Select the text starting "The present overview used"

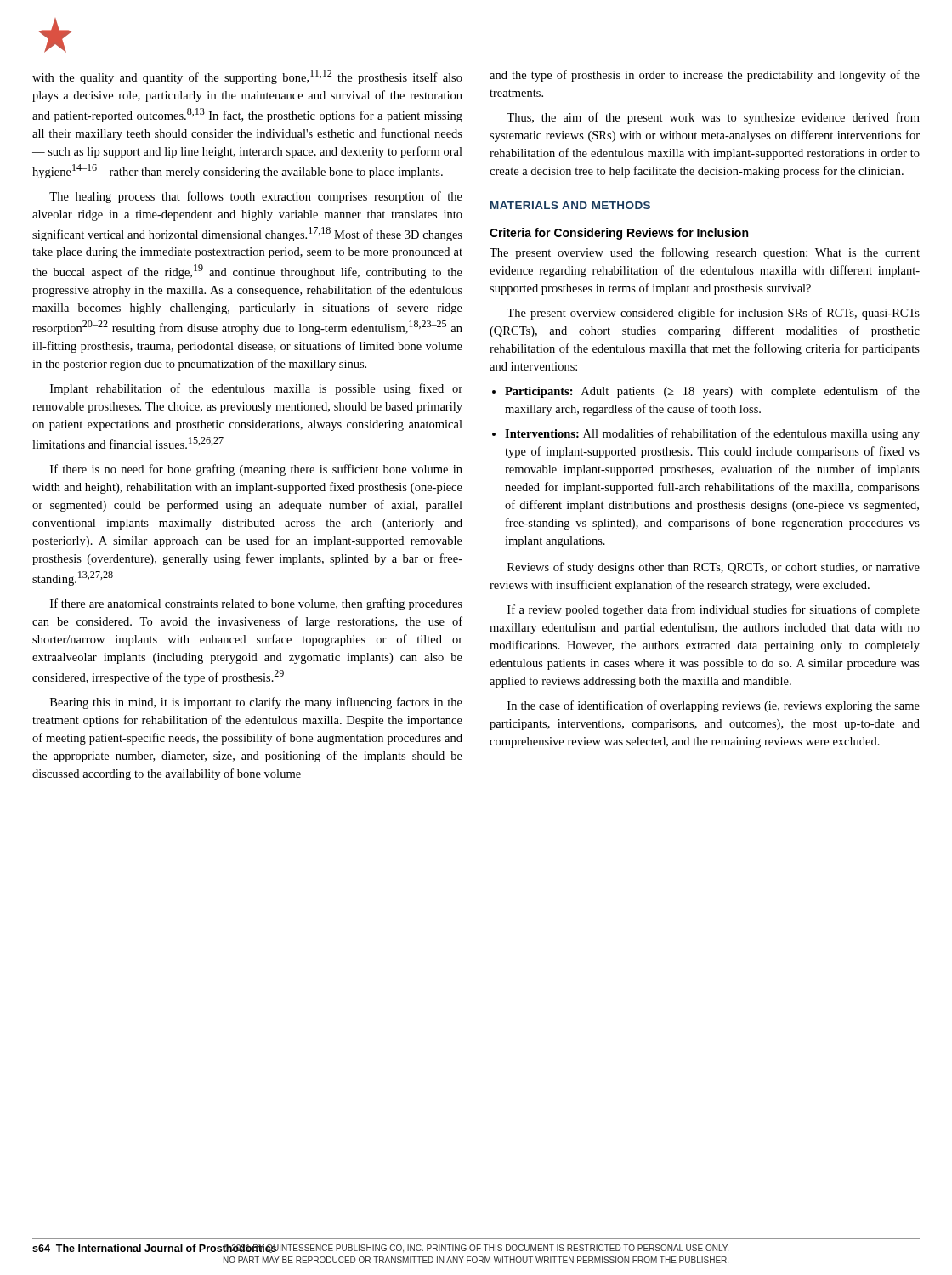tap(705, 271)
